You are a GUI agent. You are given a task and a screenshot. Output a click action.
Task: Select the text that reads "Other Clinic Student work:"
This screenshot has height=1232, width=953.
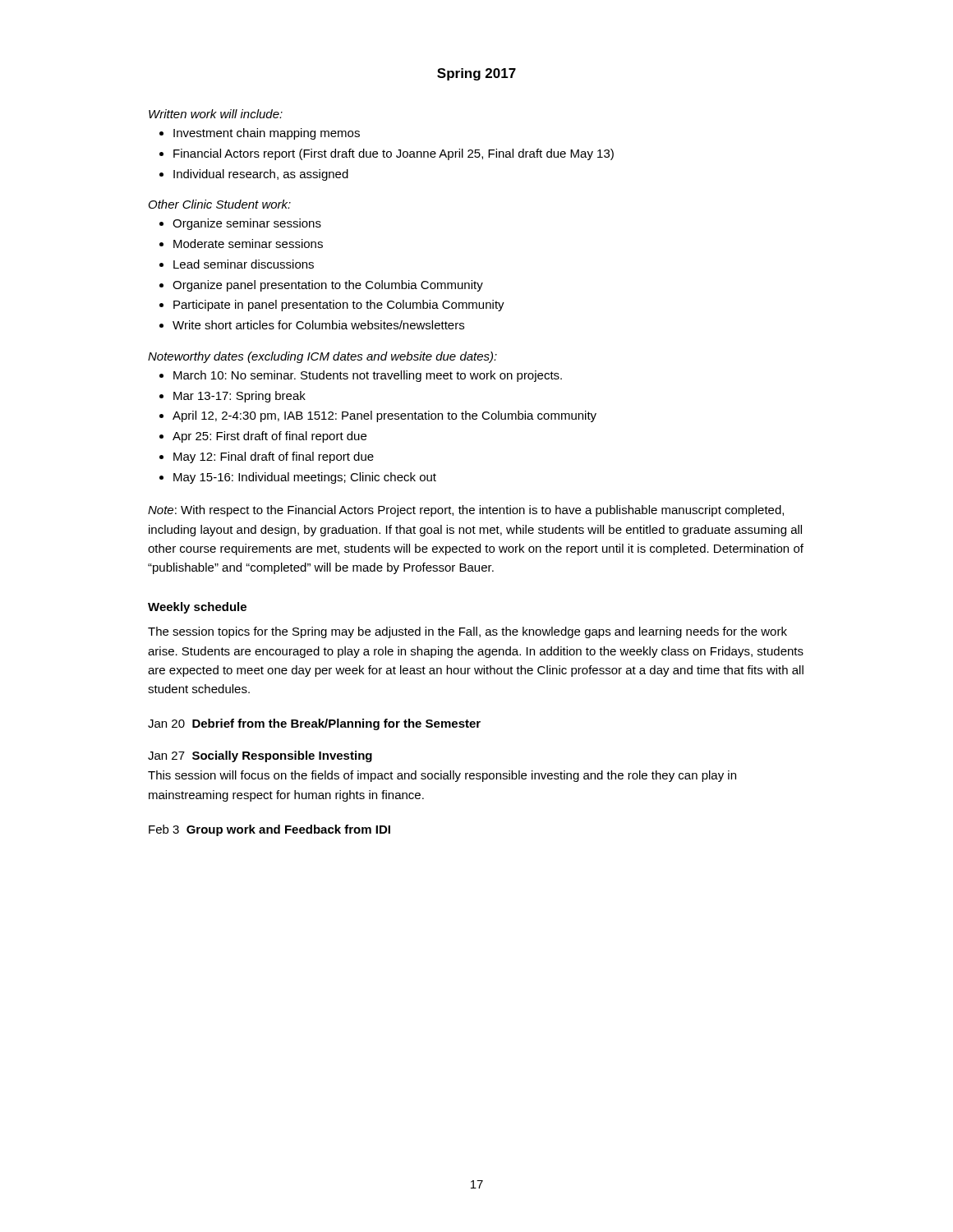point(220,204)
